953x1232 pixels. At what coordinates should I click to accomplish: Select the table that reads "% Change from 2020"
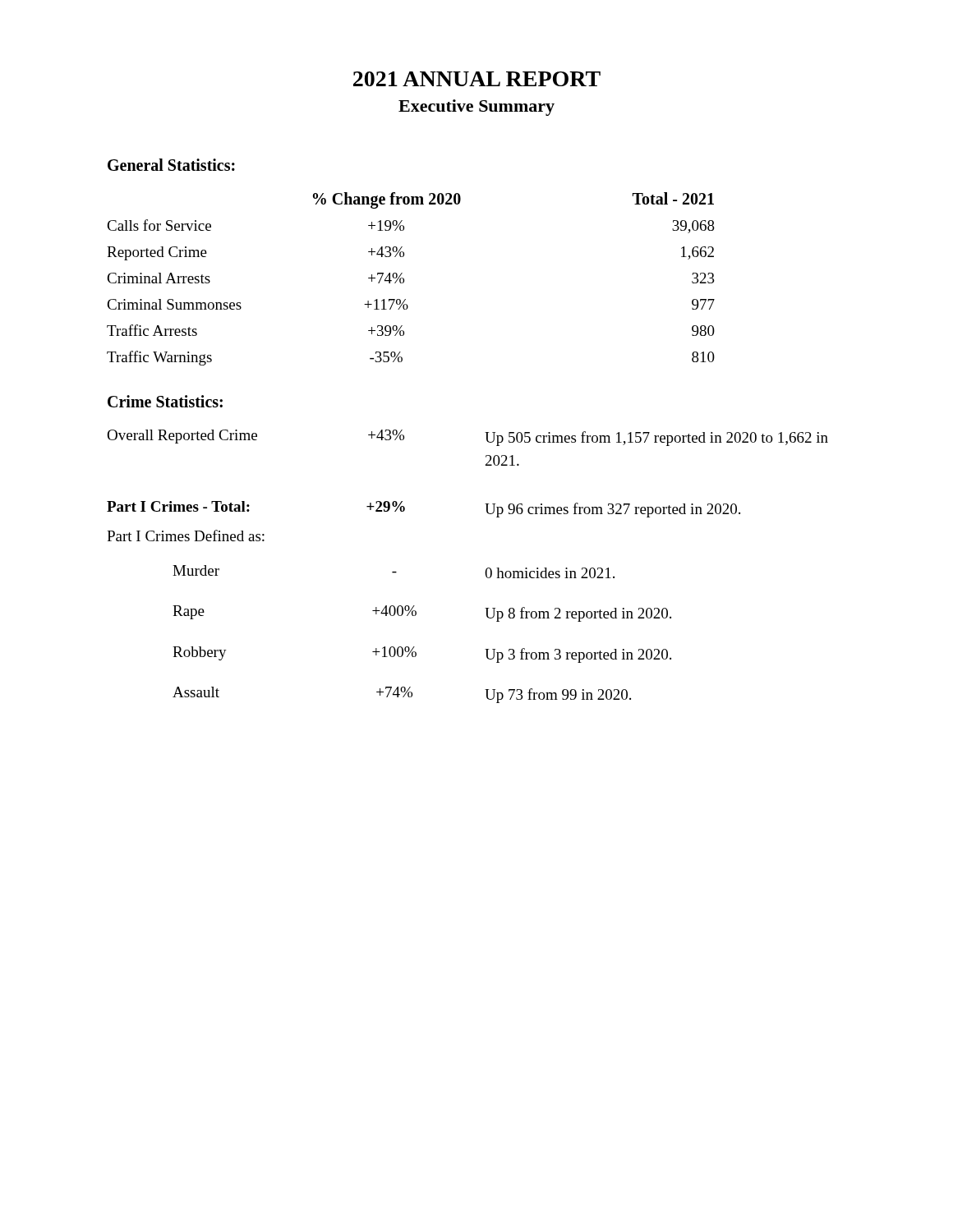pos(476,278)
